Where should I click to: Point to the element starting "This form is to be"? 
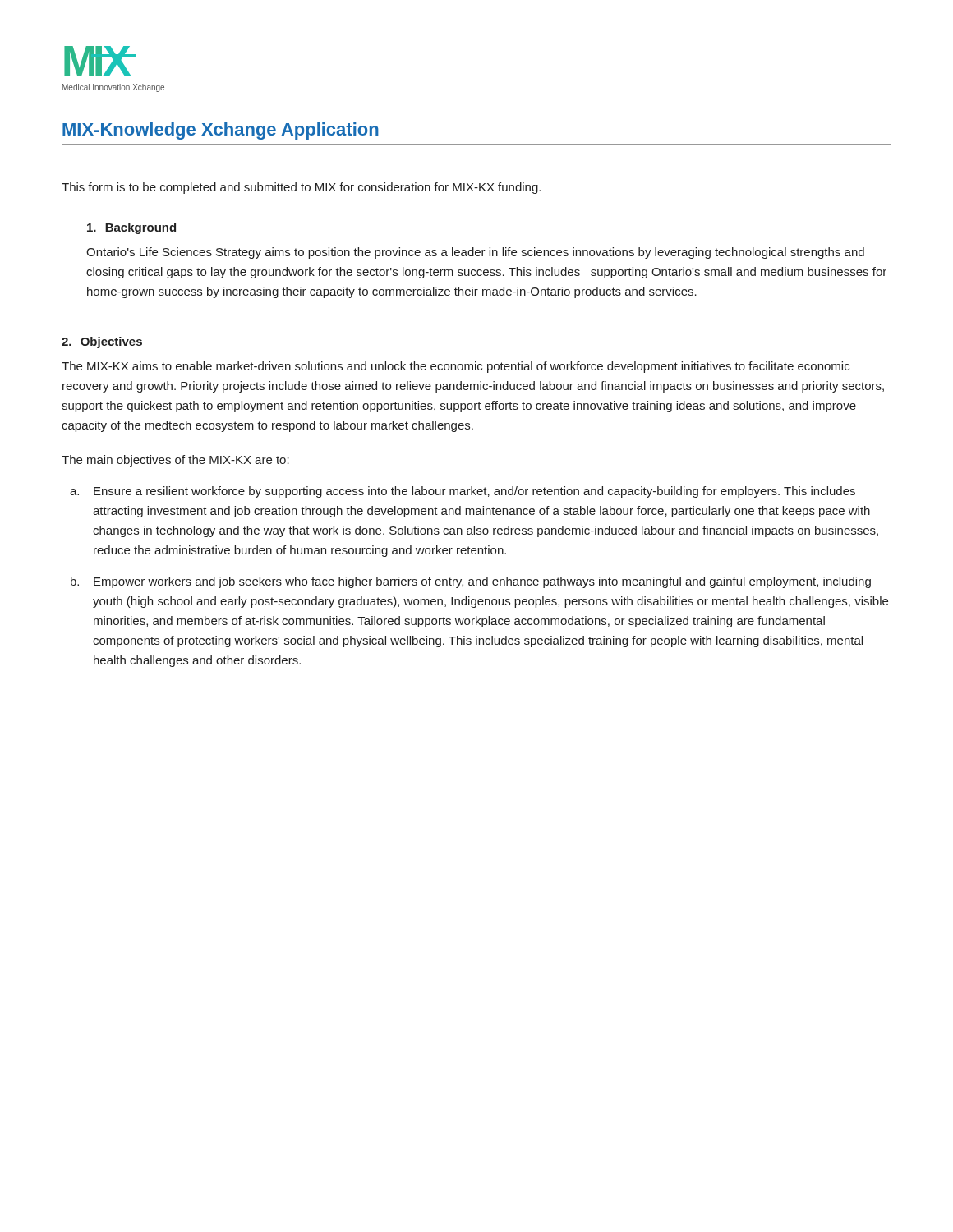302,187
